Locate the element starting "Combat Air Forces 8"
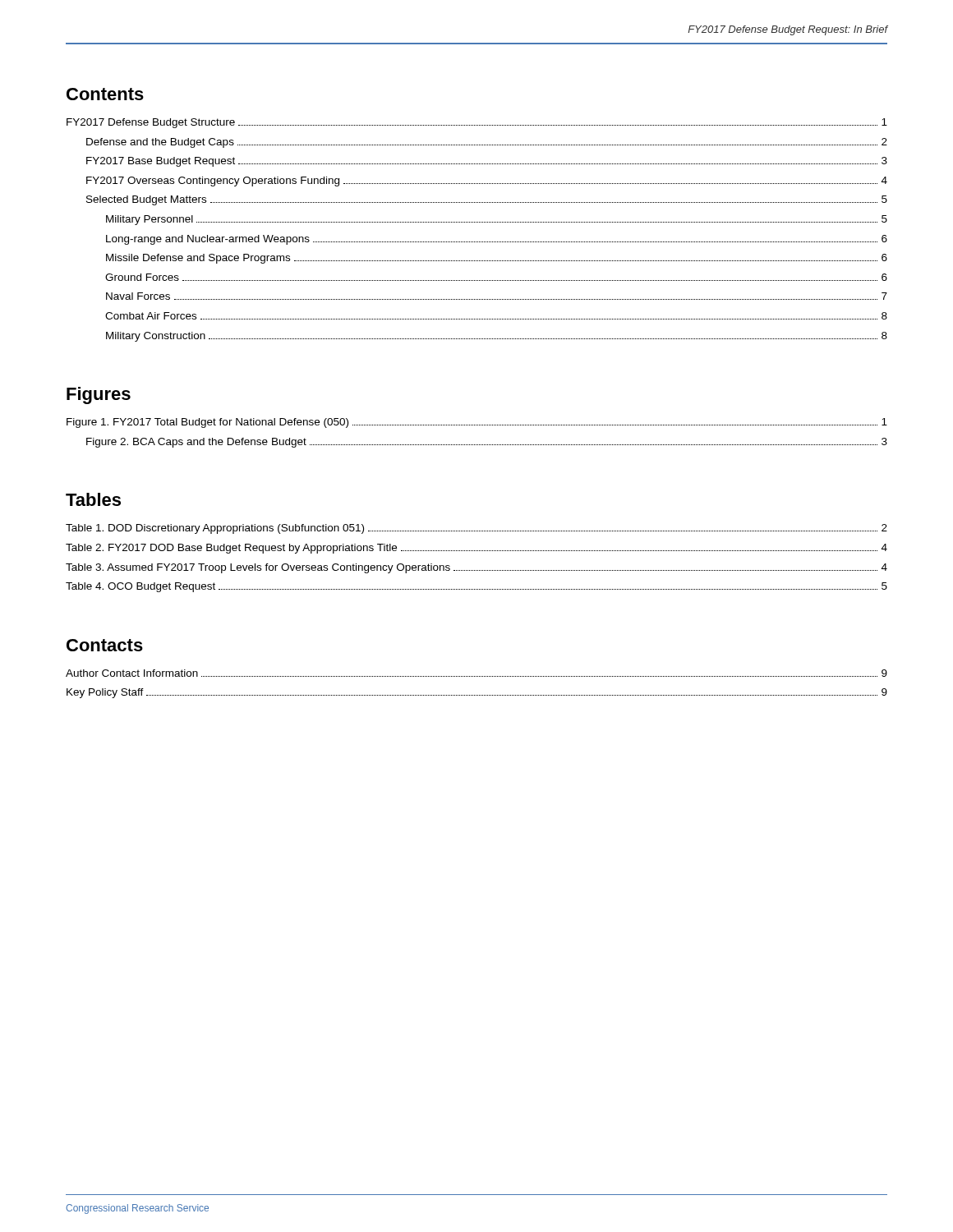The image size is (953, 1232). [496, 316]
